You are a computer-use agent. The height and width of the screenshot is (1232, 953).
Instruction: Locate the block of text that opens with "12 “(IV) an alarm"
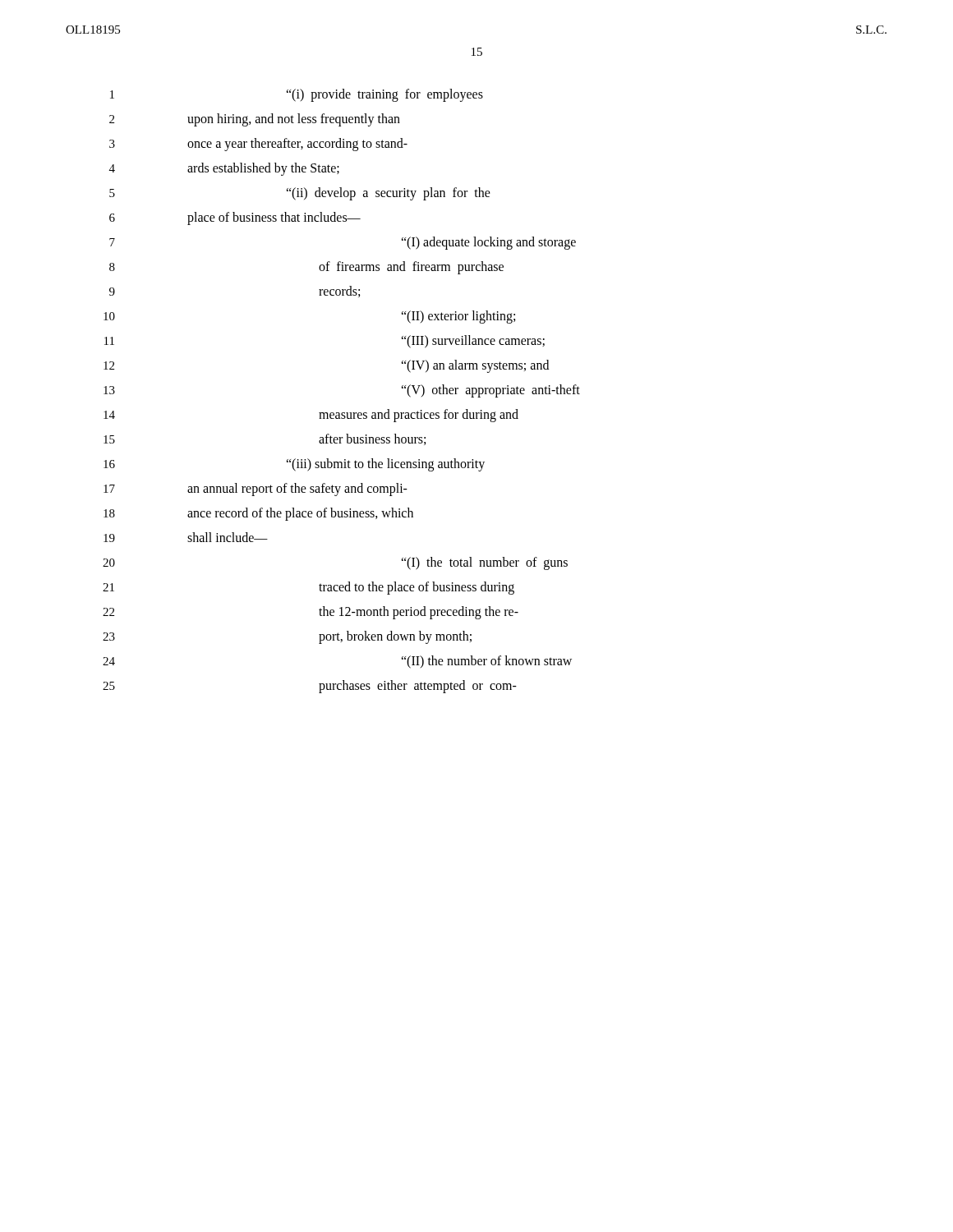(x=476, y=366)
